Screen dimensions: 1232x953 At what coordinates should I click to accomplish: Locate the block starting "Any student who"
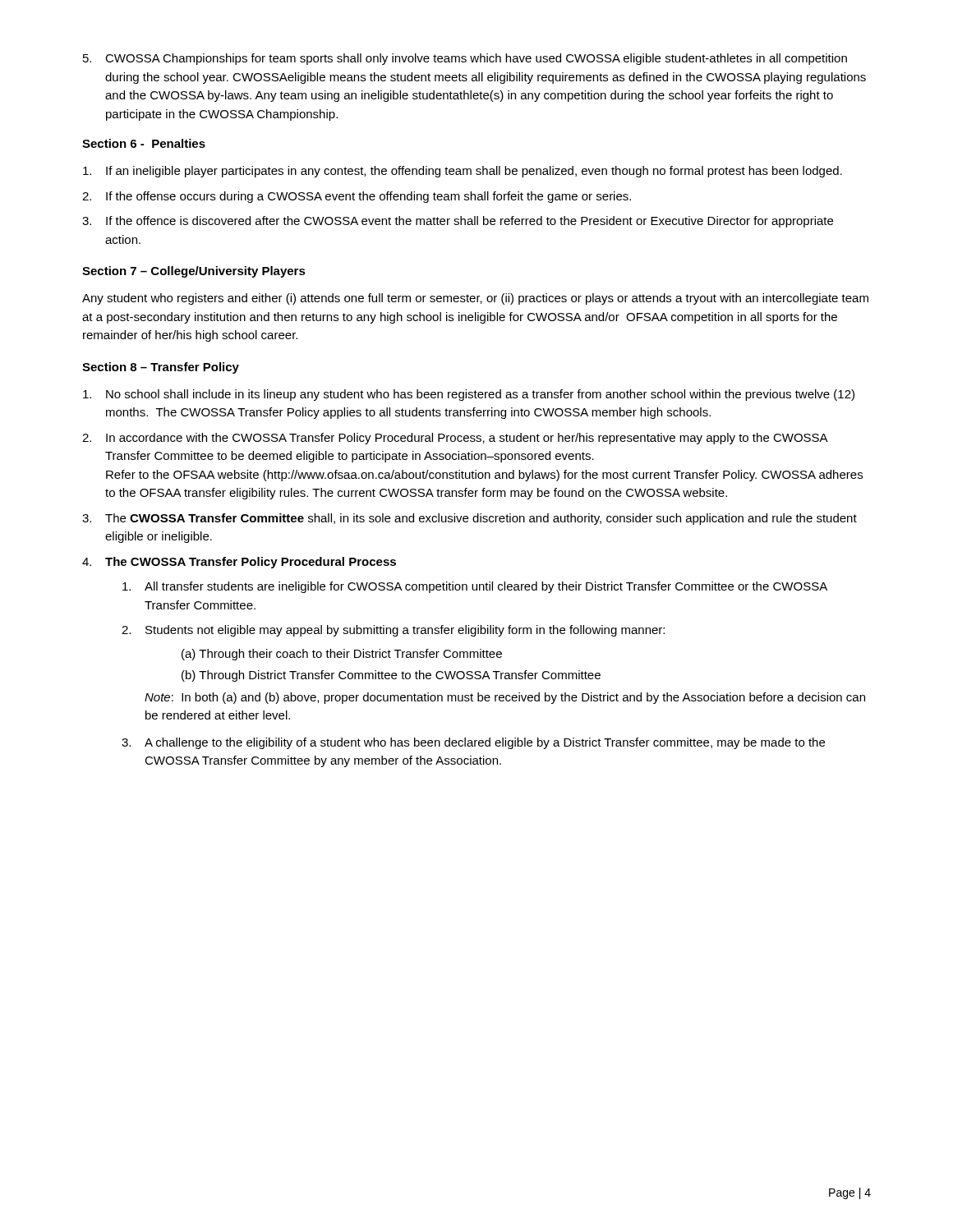coord(476,316)
